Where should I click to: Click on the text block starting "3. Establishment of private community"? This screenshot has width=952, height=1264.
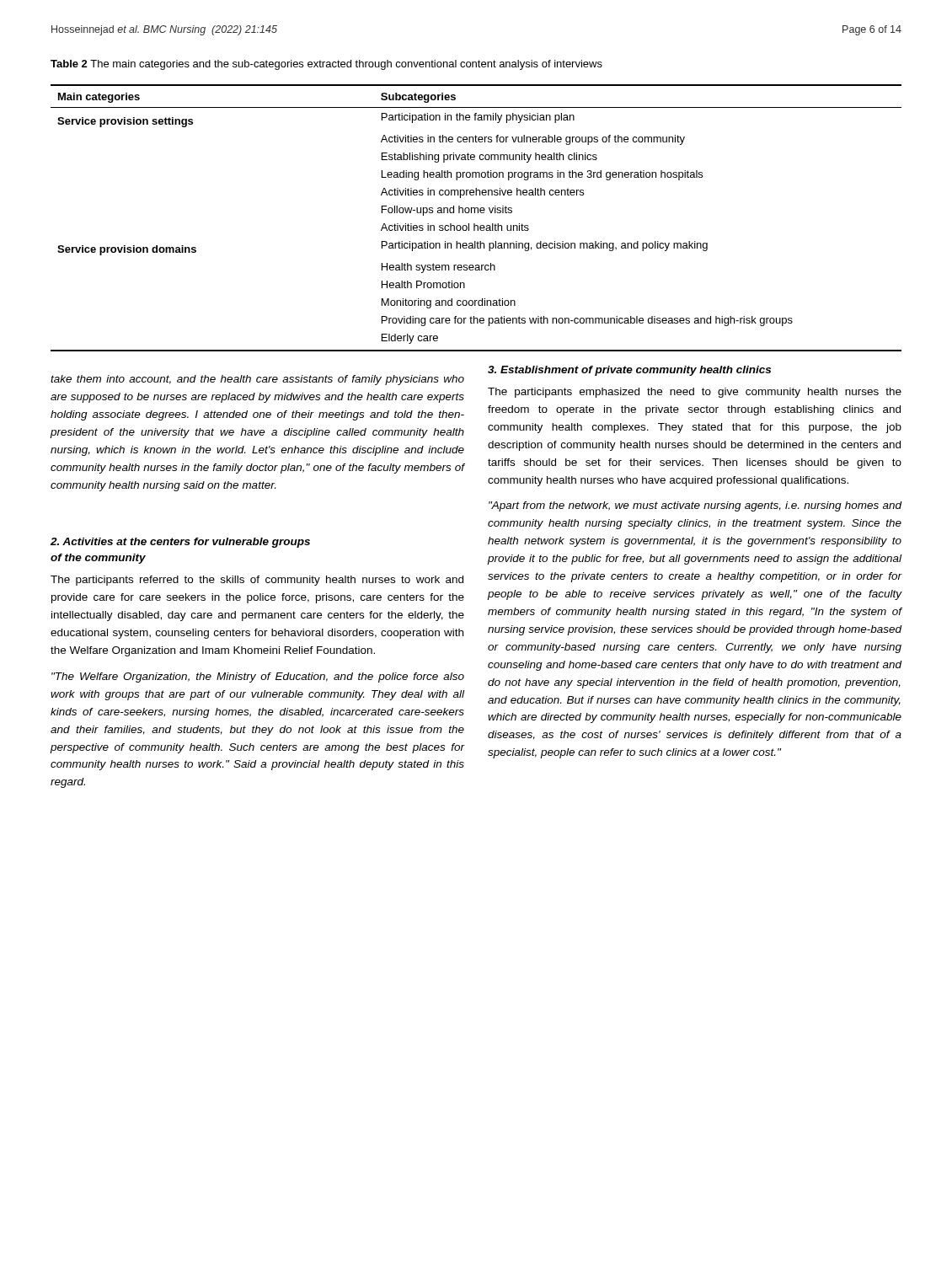695,370
